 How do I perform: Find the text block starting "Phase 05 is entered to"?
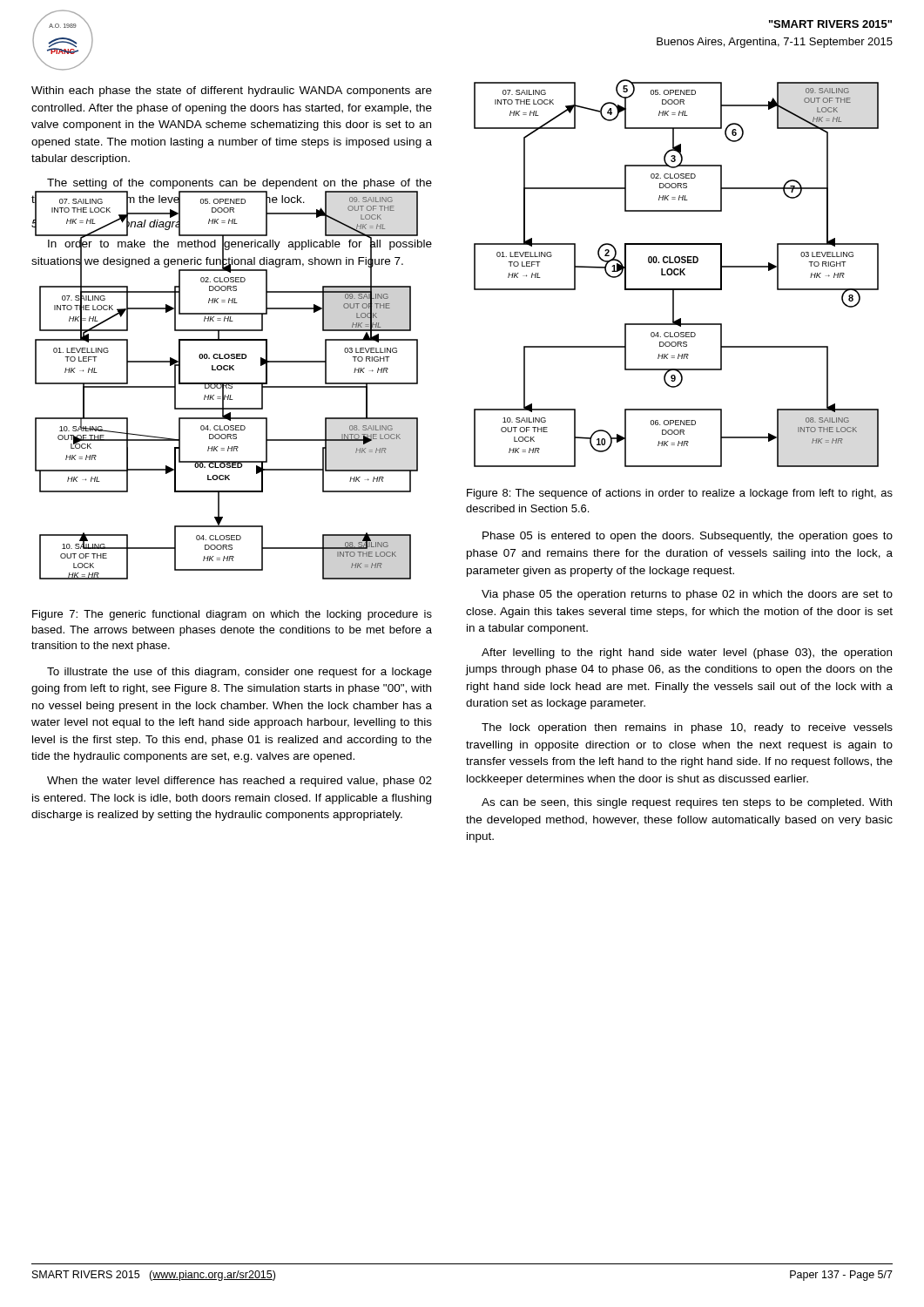(679, 686)
